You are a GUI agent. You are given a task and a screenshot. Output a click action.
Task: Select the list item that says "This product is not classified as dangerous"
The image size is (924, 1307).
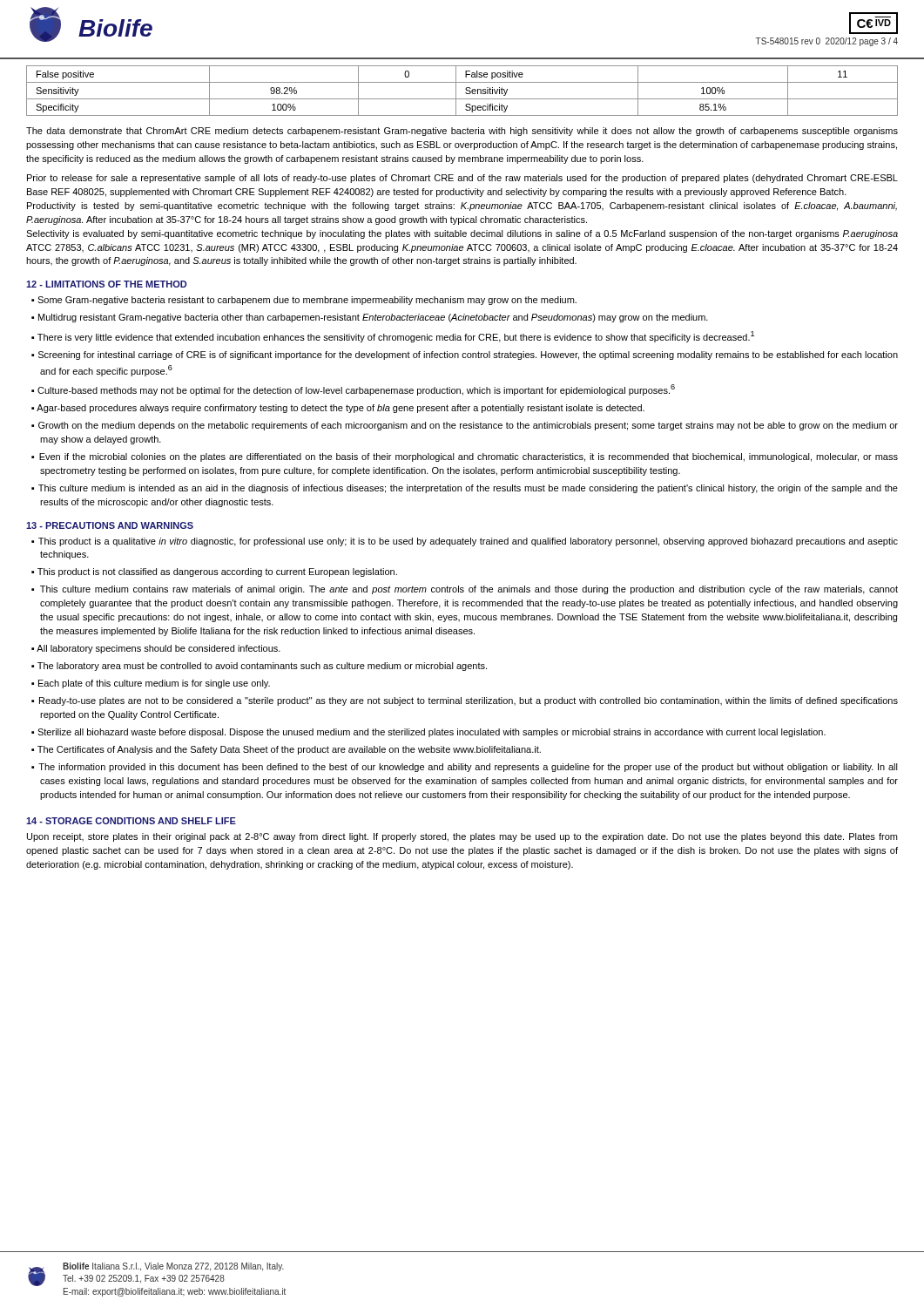(218, 572)
